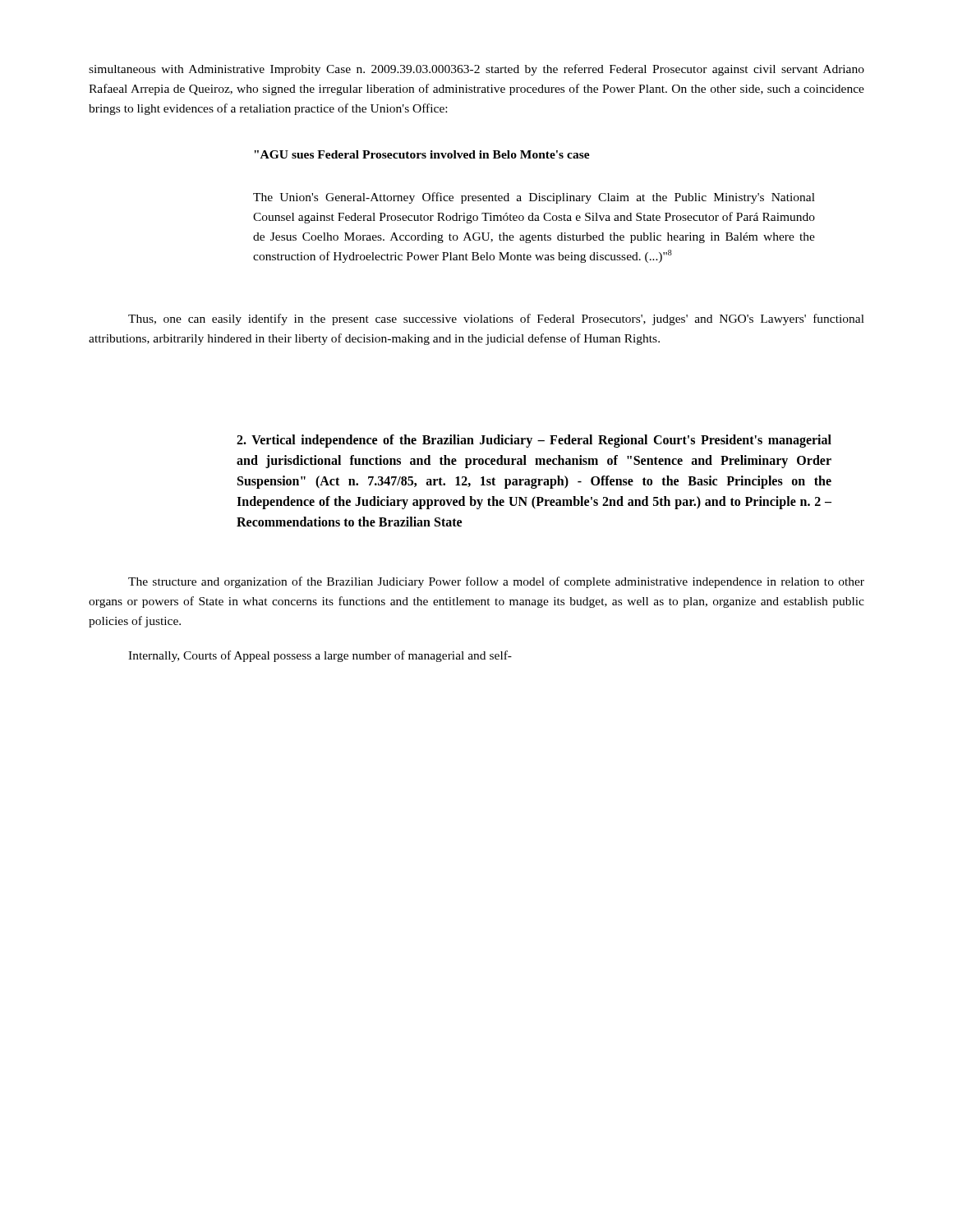Image resolution: width=953 pixels, height=1232 pixels.
Task: Point to the block beginning "The Union's General-Attorney Office presented a Disciplinary"
Action: click(x=534, y=226)
